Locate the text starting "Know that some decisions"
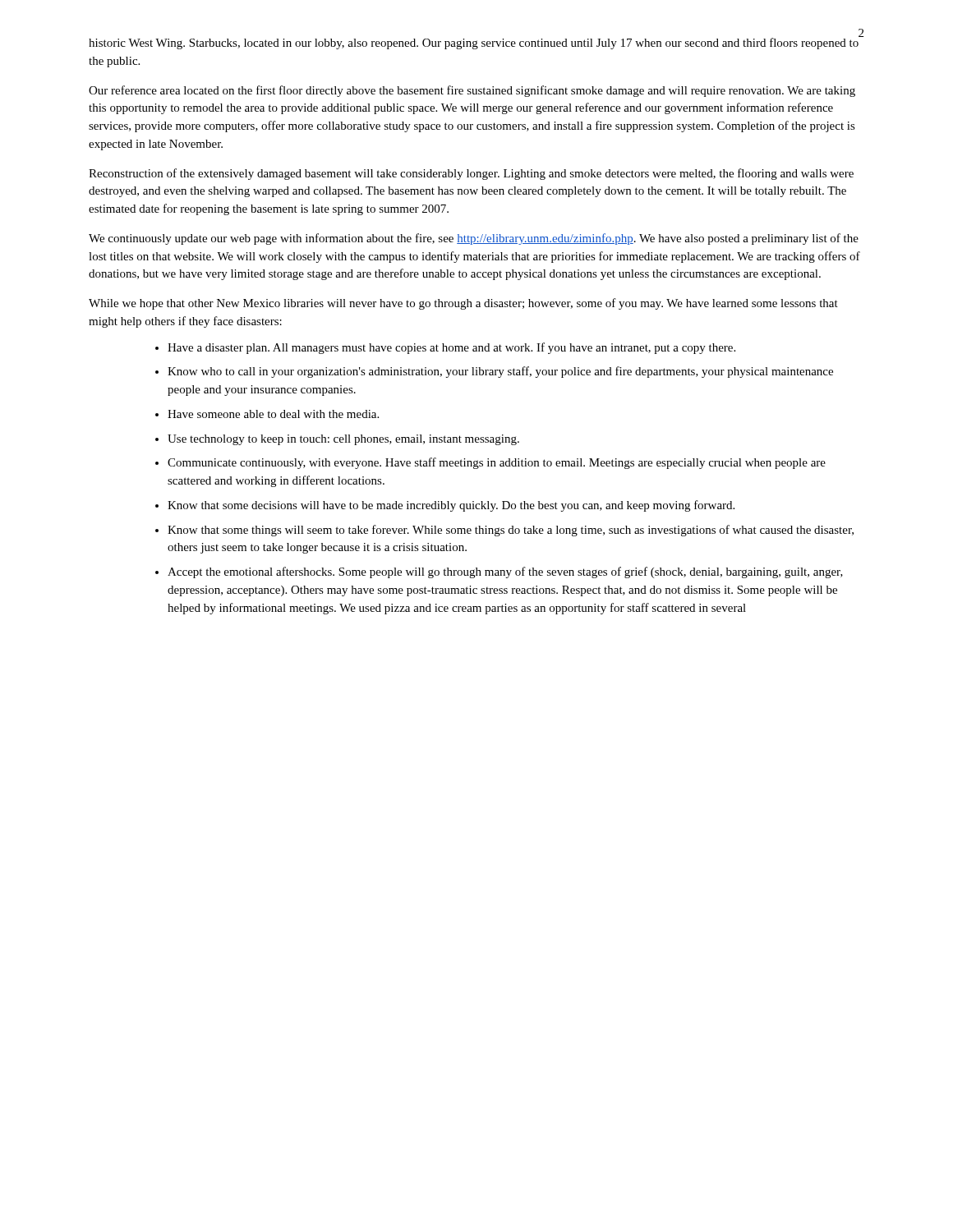Screen dimensions: 1232x953 click(452, 505)
